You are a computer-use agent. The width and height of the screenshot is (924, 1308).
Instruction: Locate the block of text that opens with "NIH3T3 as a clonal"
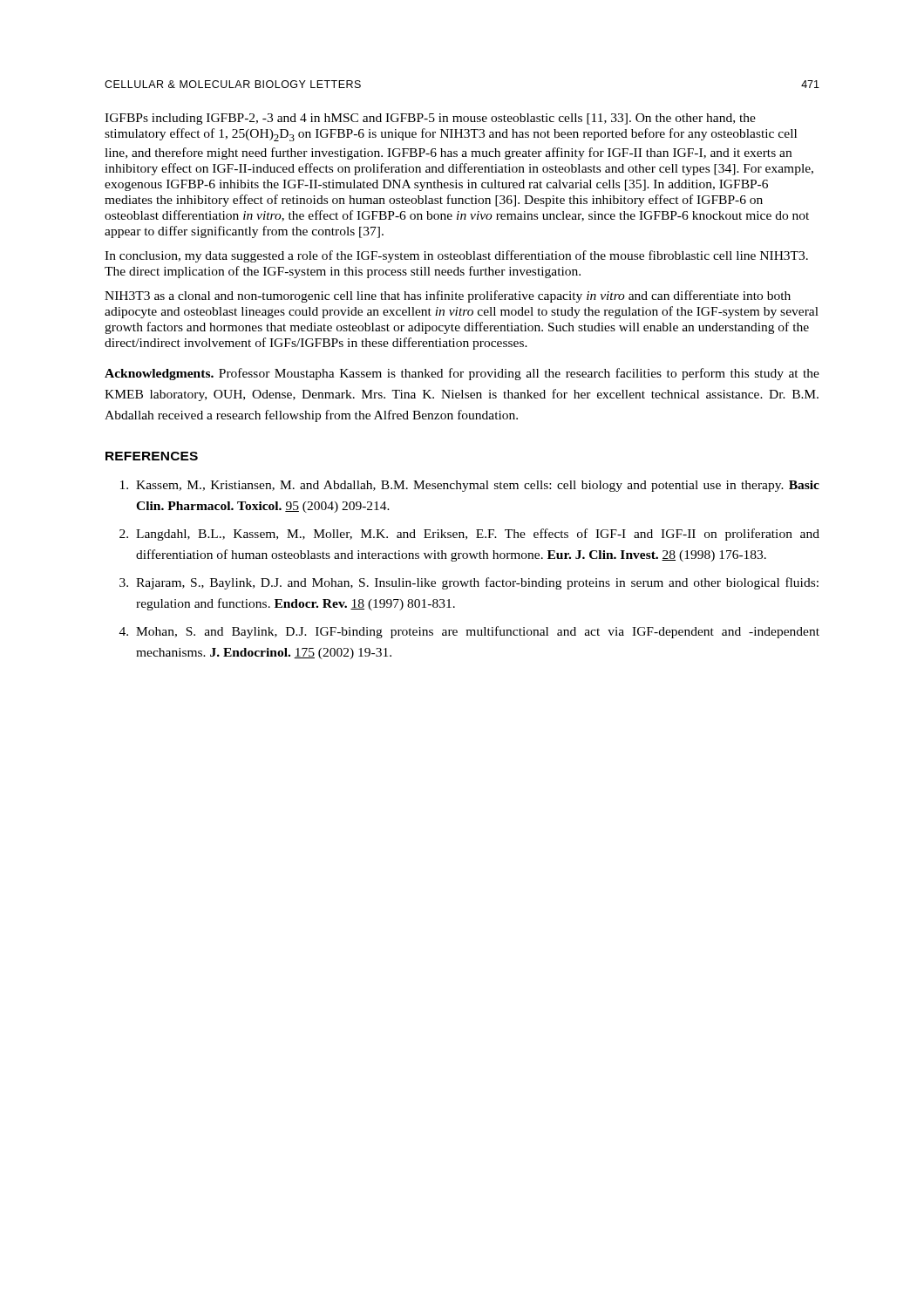pos(462,319)
